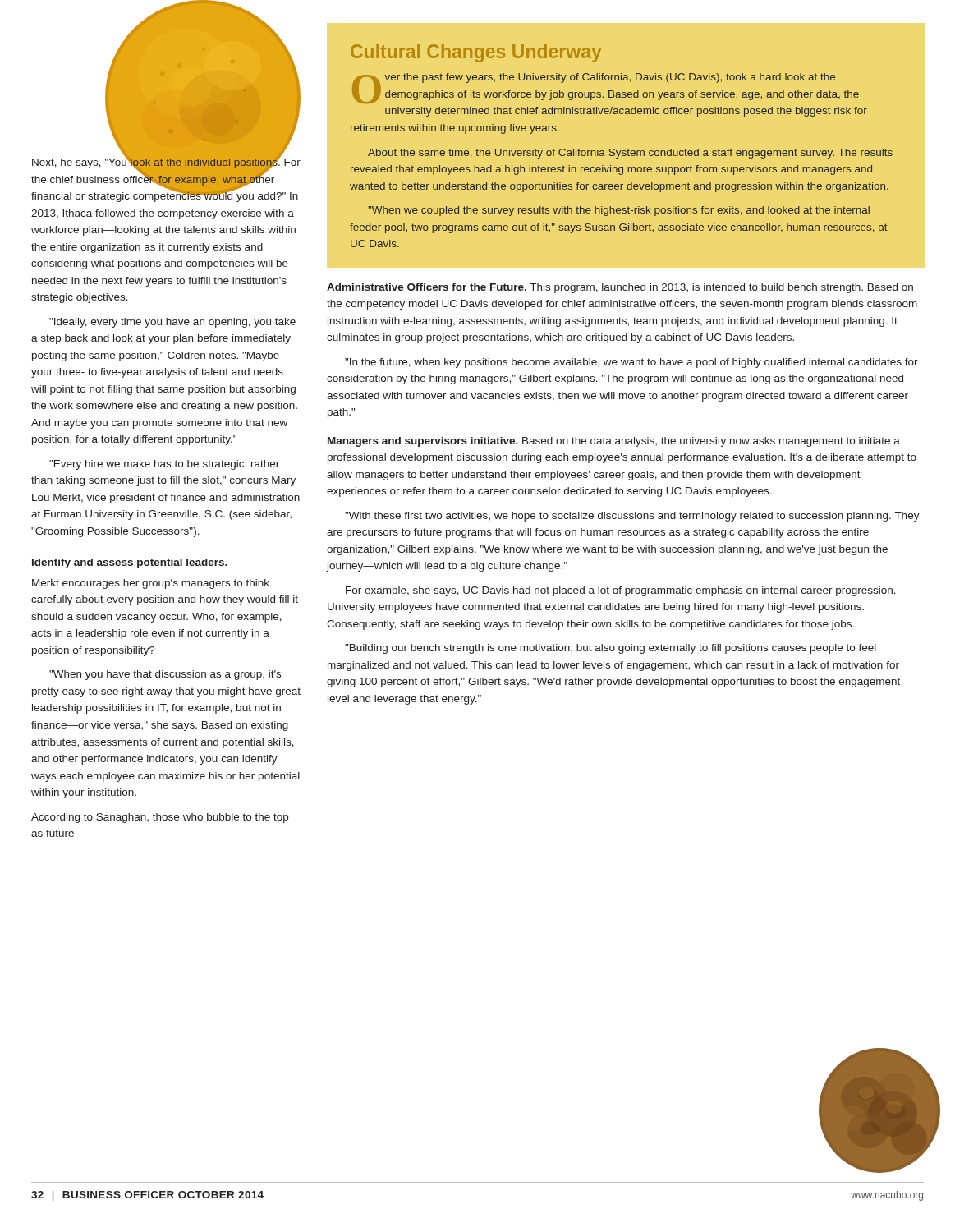Locate the text block containing ""Ideally, every time you have"

(x=166, y=381)
